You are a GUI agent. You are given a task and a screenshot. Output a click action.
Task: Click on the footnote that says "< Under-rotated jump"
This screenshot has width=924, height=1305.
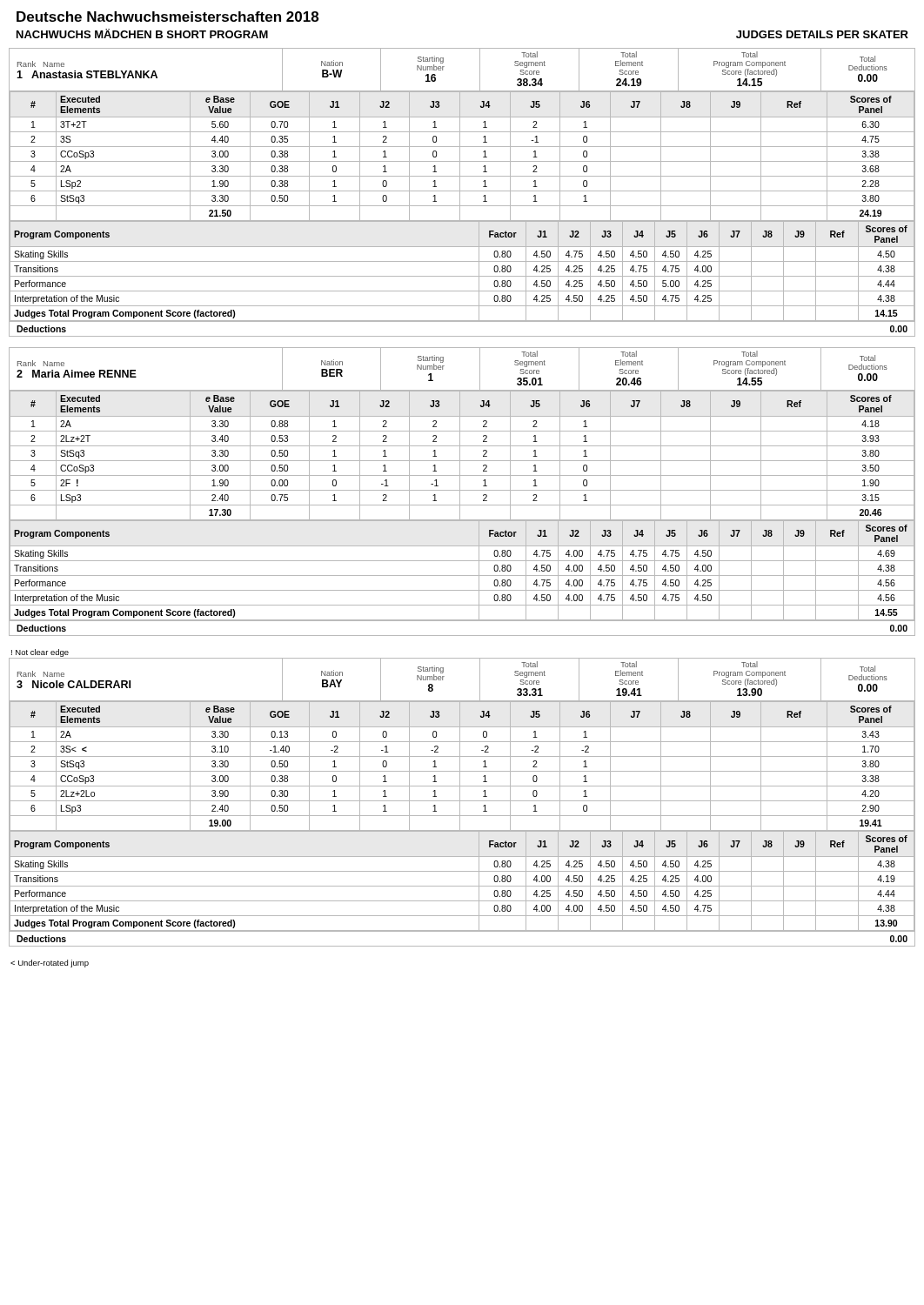[x=50, y=963]
